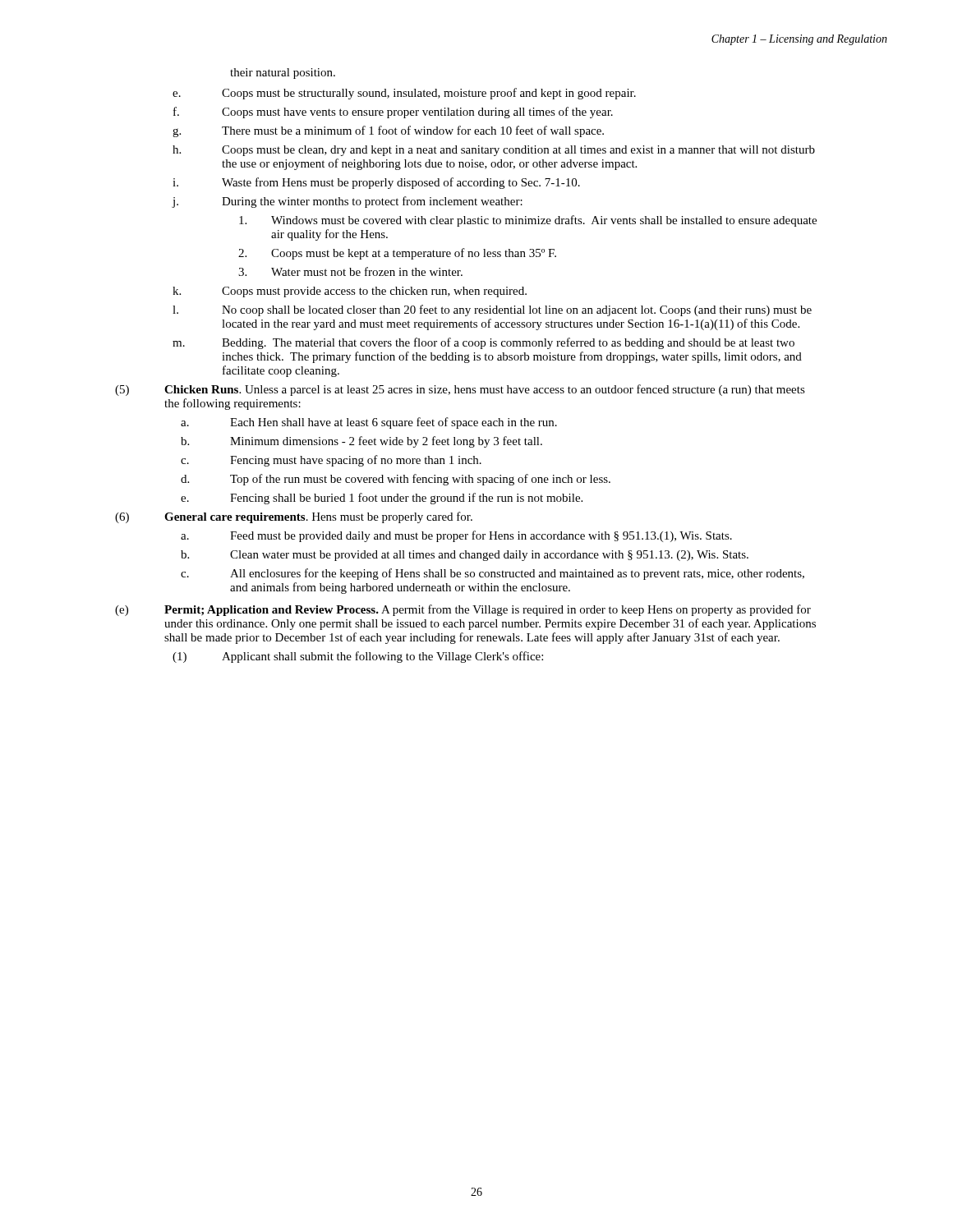This screenshot has height=1232, width=953.
Task: Point to the region starting "c. Fencing must have spacing"
Action: (331, 461)
